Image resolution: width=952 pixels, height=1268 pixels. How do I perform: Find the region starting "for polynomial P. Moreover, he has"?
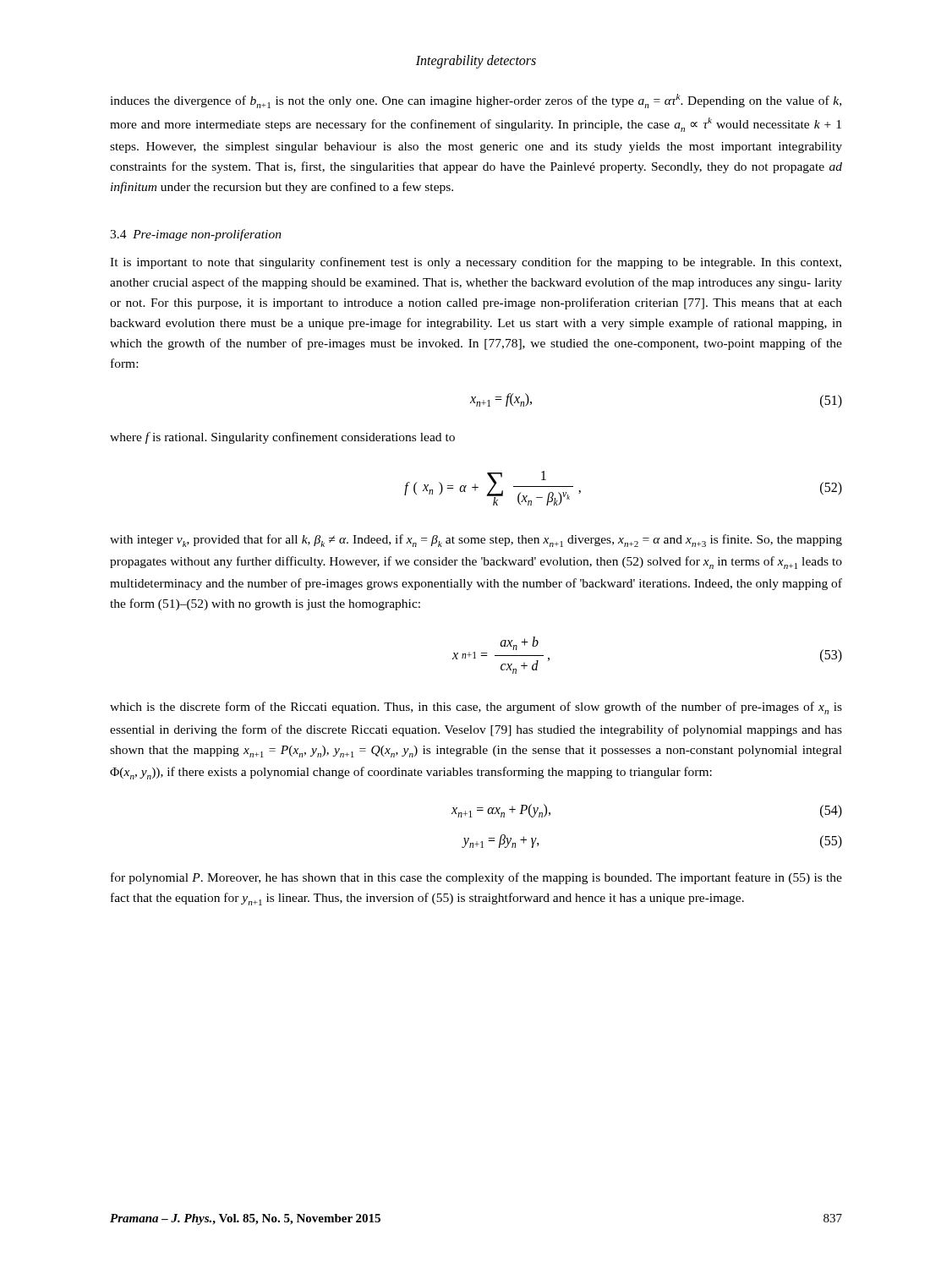pyautogui.click(x=476, y=889)
